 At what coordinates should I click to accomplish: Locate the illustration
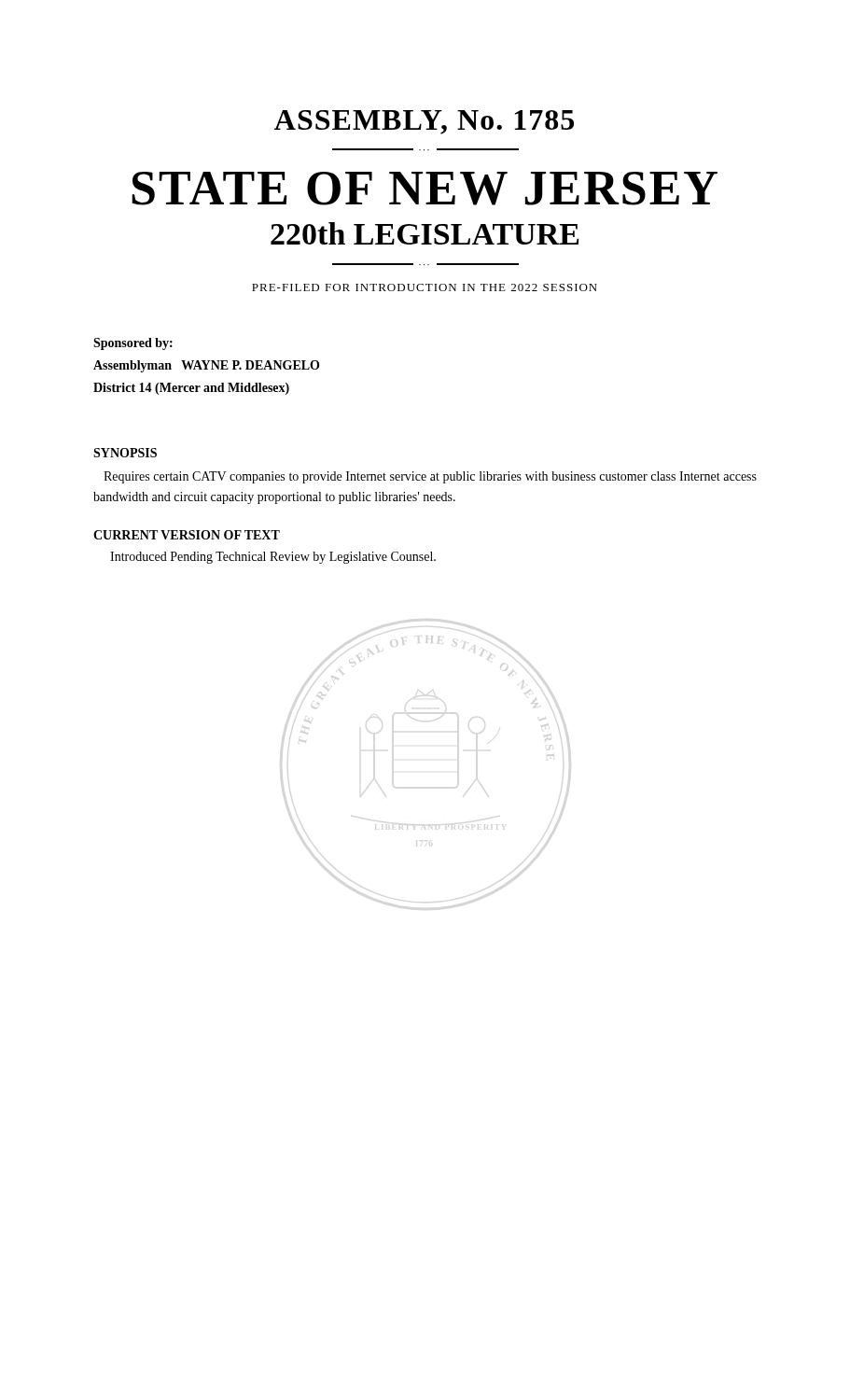[425, 766]
